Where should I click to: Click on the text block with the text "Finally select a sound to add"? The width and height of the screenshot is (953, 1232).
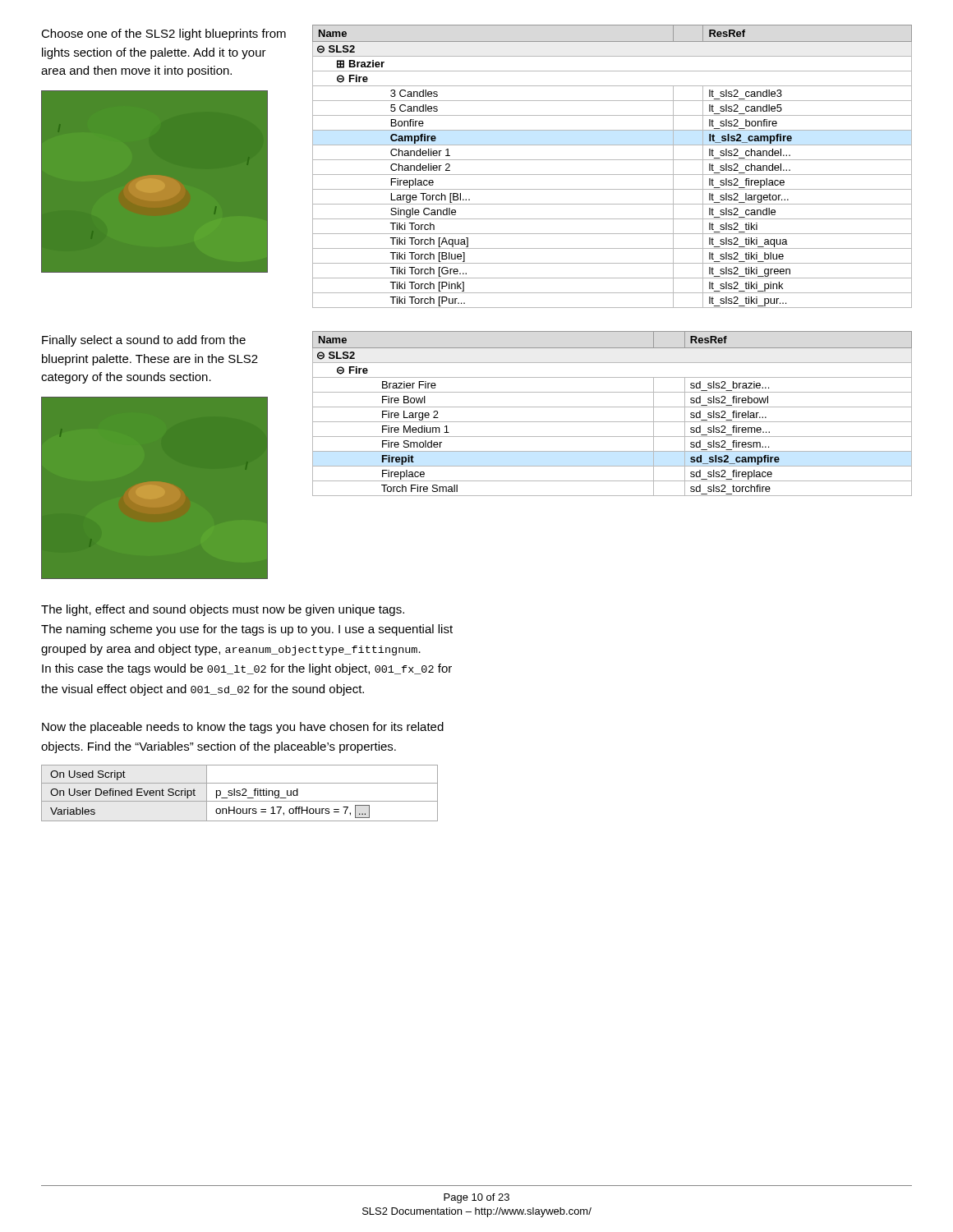[150, 358]
